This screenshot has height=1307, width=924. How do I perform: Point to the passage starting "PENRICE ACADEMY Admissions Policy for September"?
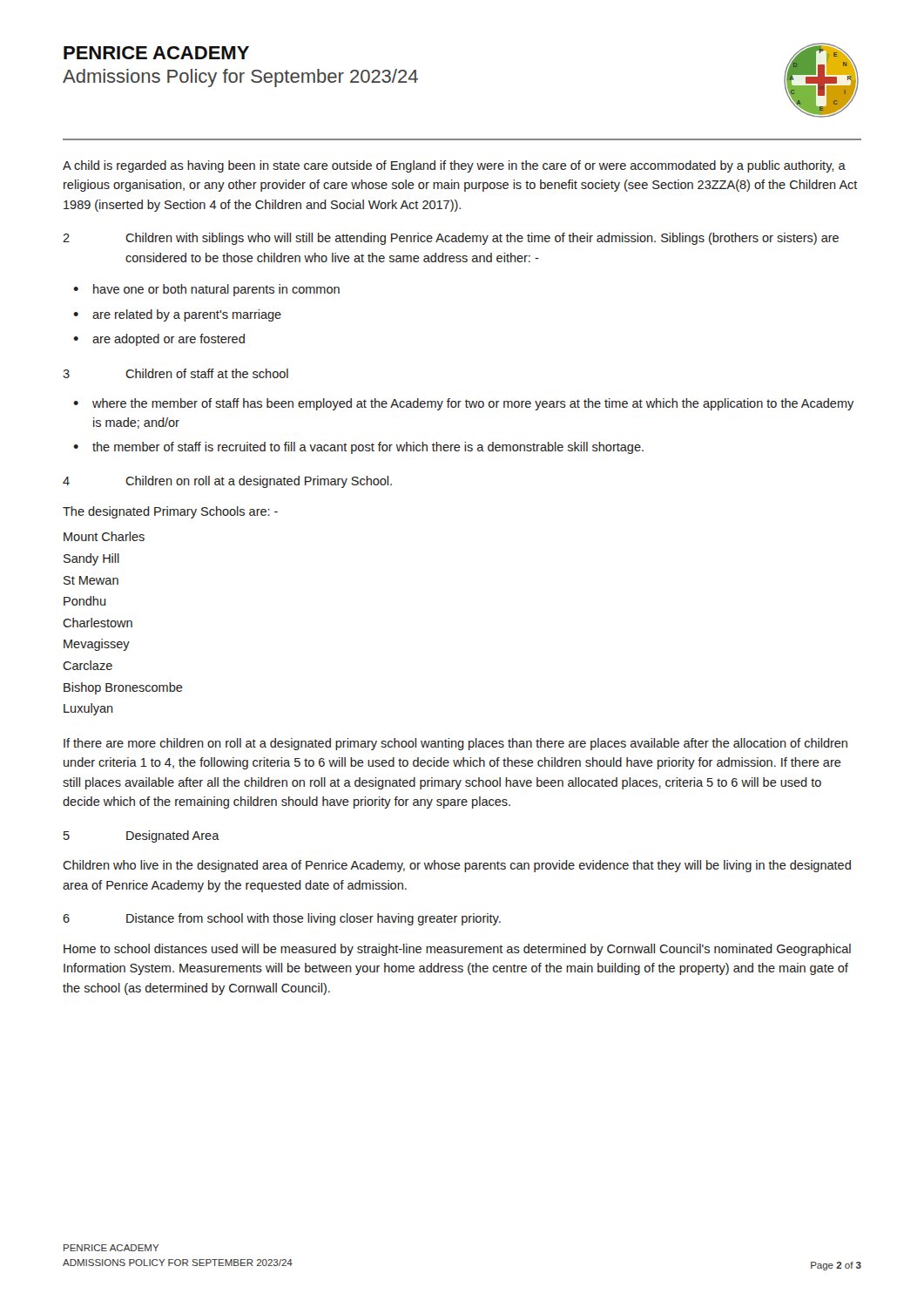(241, 66)
